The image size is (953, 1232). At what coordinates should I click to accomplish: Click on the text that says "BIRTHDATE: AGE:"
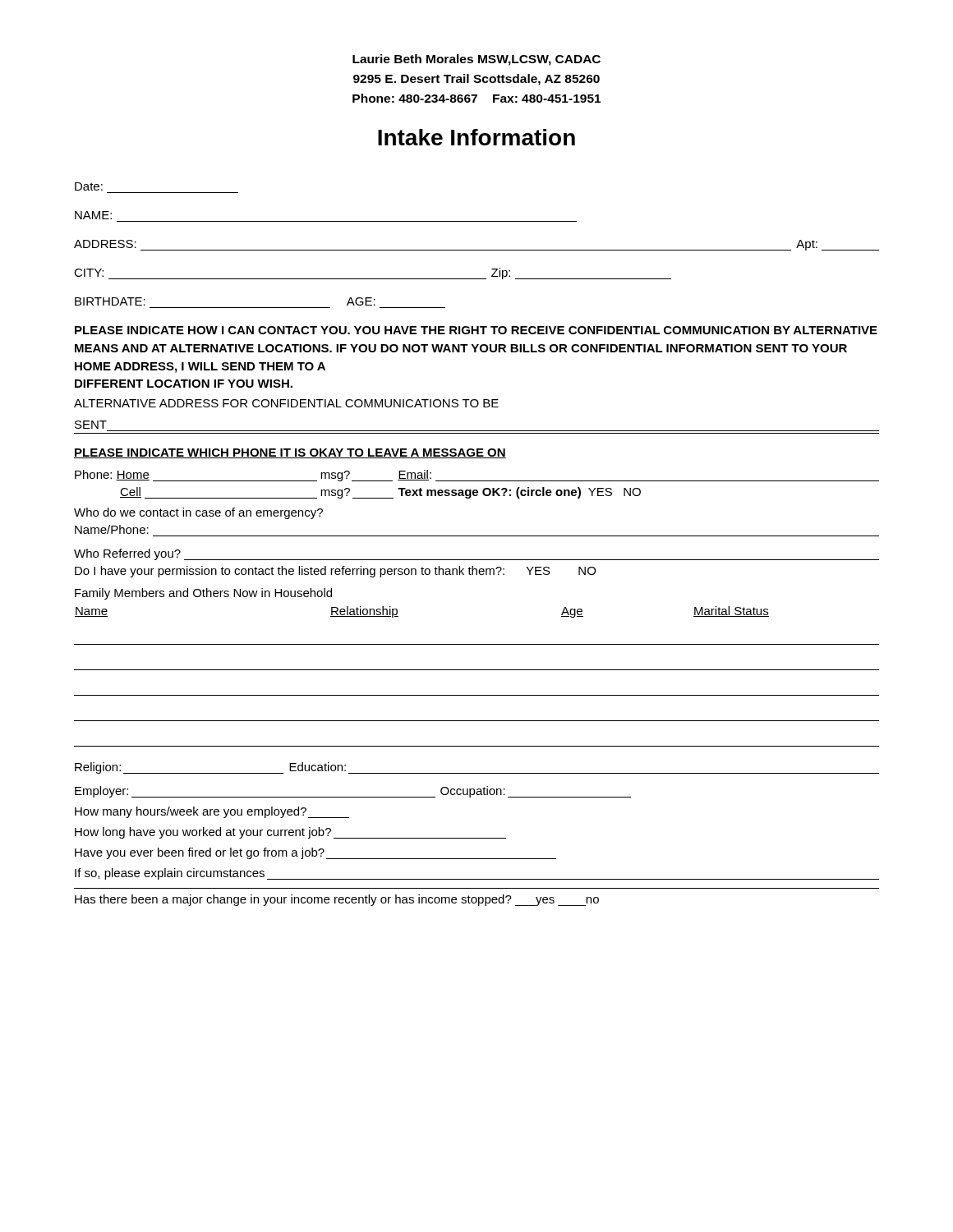click(259, 300)
